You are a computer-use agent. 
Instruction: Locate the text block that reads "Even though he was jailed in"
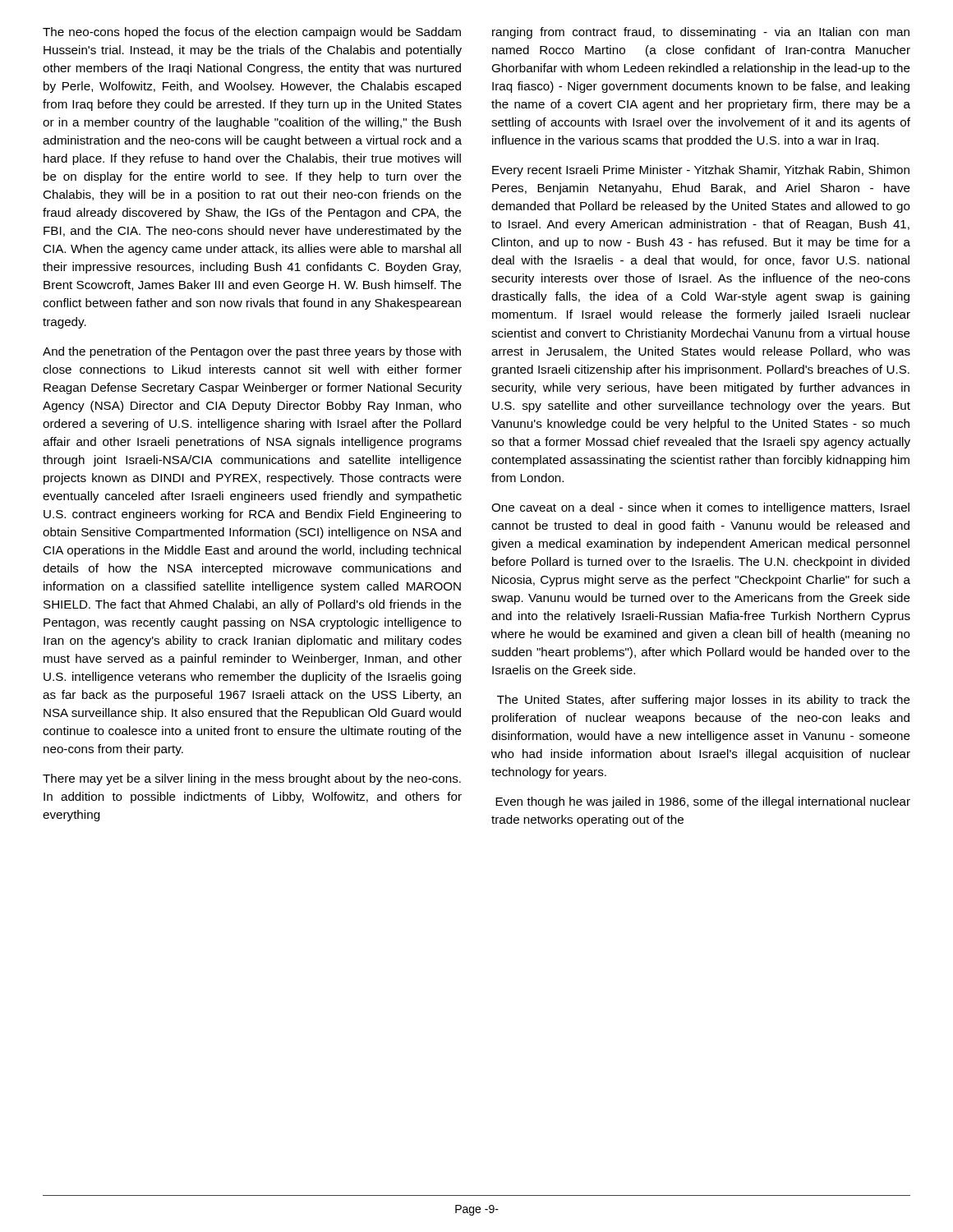click(x=701, y=811)
